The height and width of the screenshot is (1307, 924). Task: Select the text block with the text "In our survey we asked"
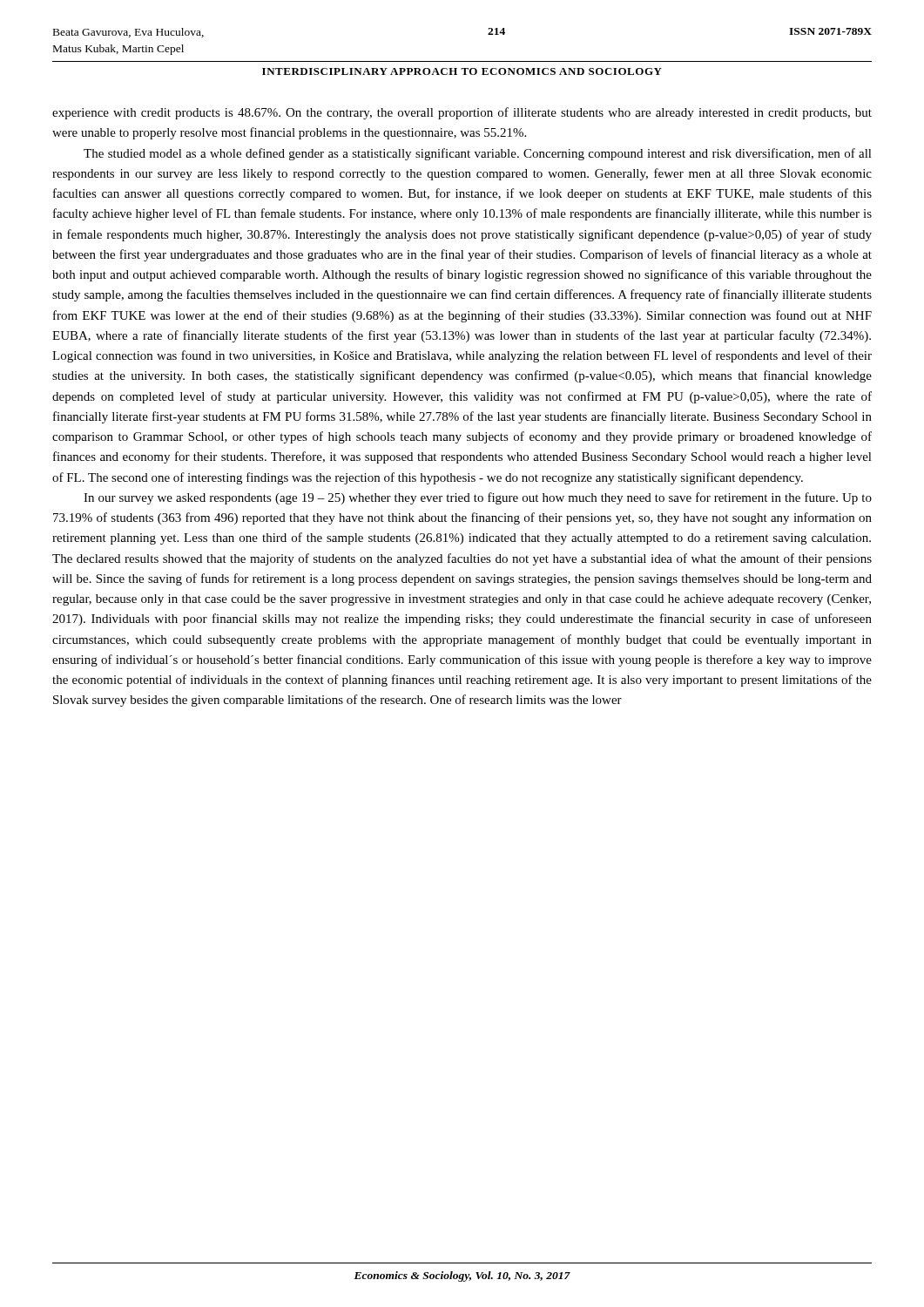point(462,599)
